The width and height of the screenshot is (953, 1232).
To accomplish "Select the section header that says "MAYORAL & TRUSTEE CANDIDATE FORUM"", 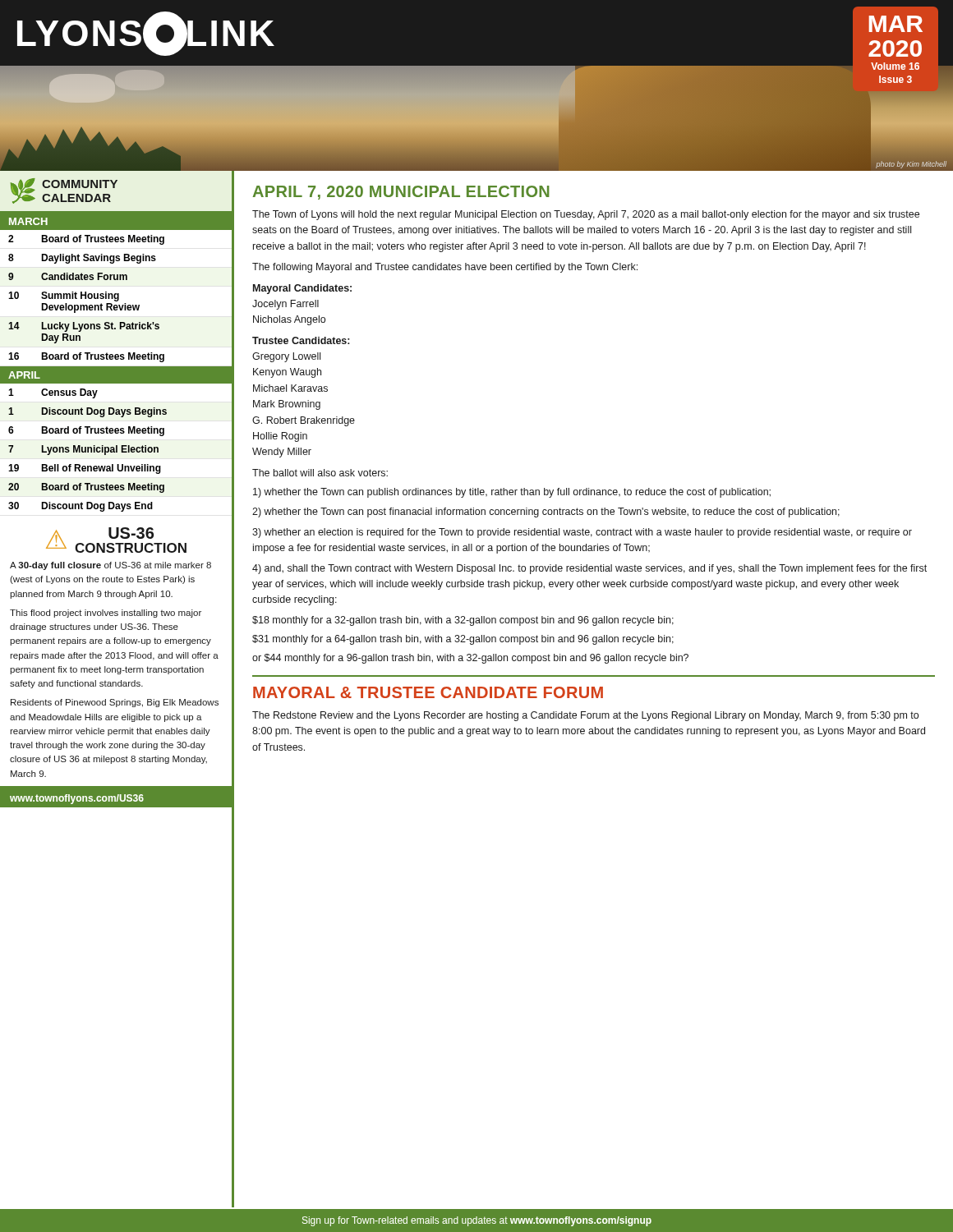I will click(428, 692).
